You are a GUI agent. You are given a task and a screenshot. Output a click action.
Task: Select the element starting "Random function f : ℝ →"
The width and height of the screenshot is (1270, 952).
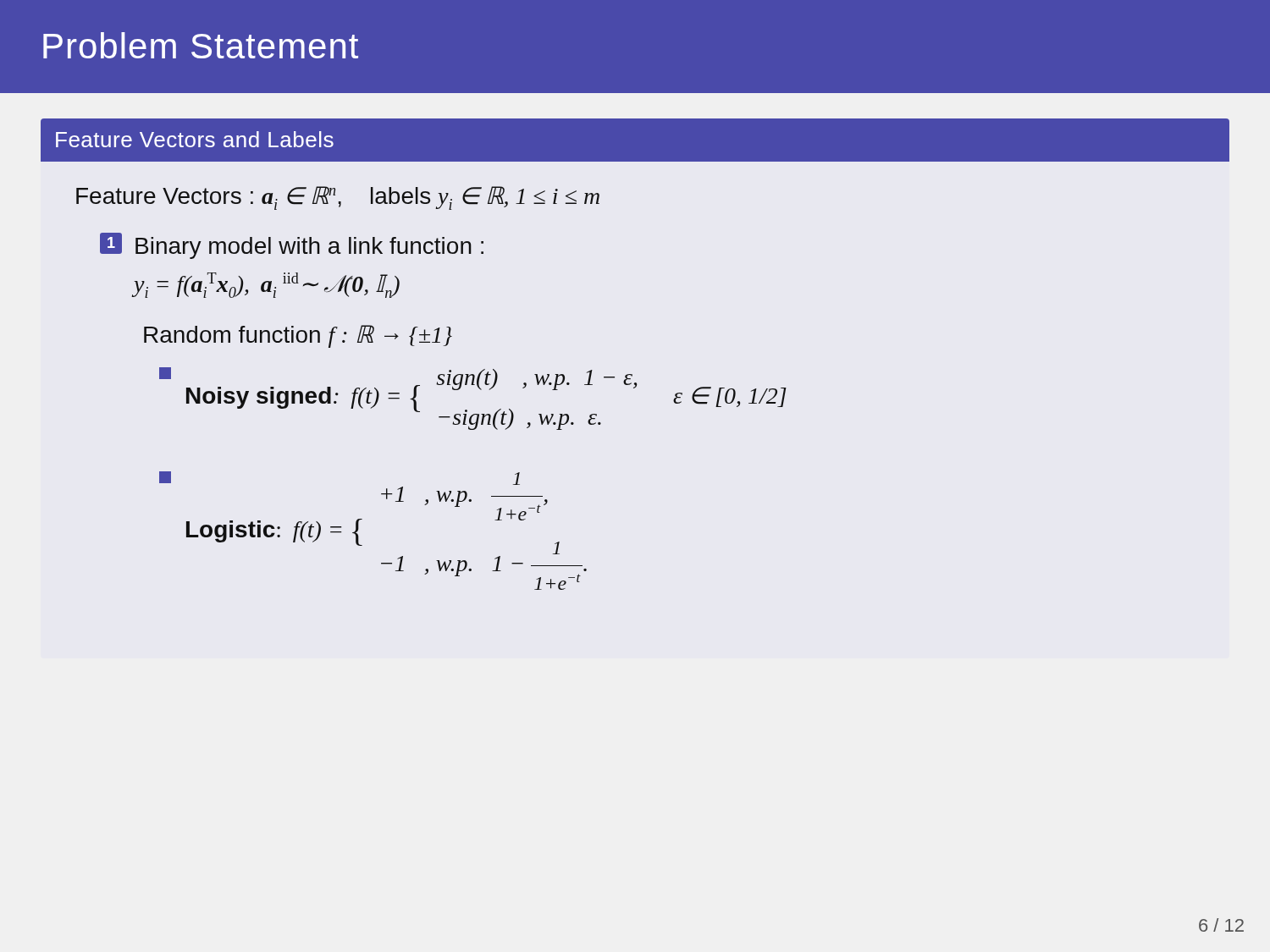297,334
